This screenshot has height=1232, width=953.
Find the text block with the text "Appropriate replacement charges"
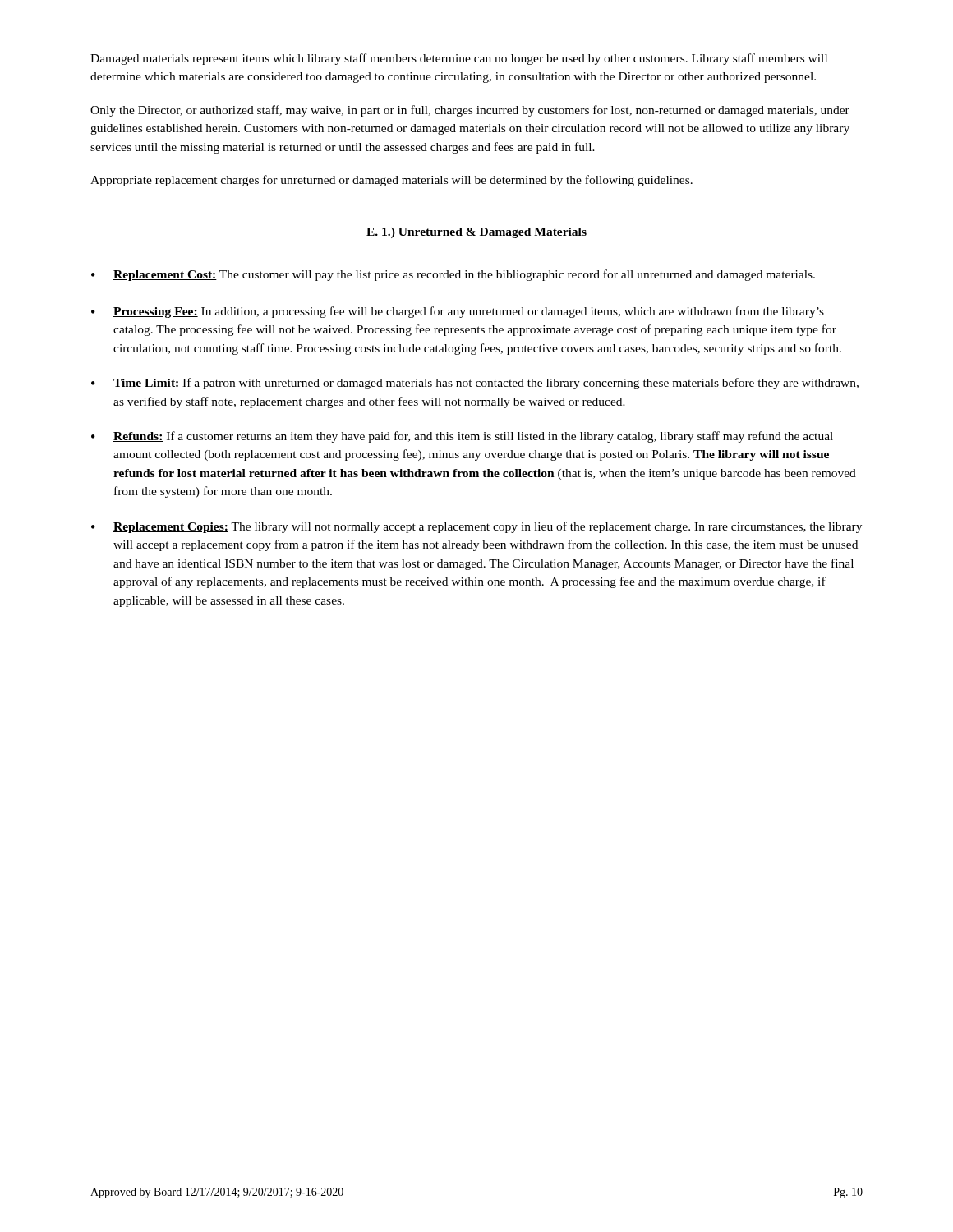point(392,180)
